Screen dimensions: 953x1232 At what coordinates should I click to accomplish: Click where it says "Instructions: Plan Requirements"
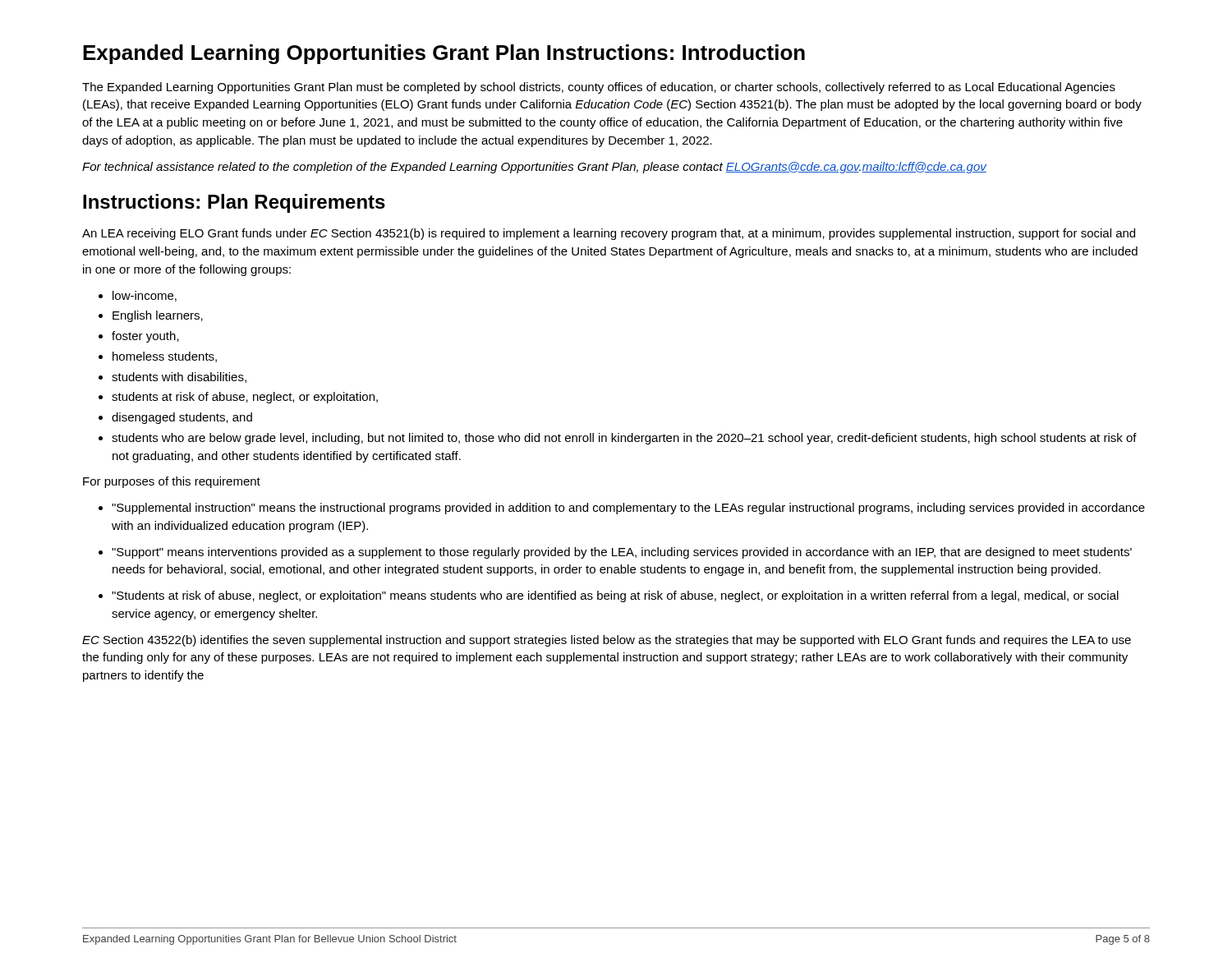234,203
